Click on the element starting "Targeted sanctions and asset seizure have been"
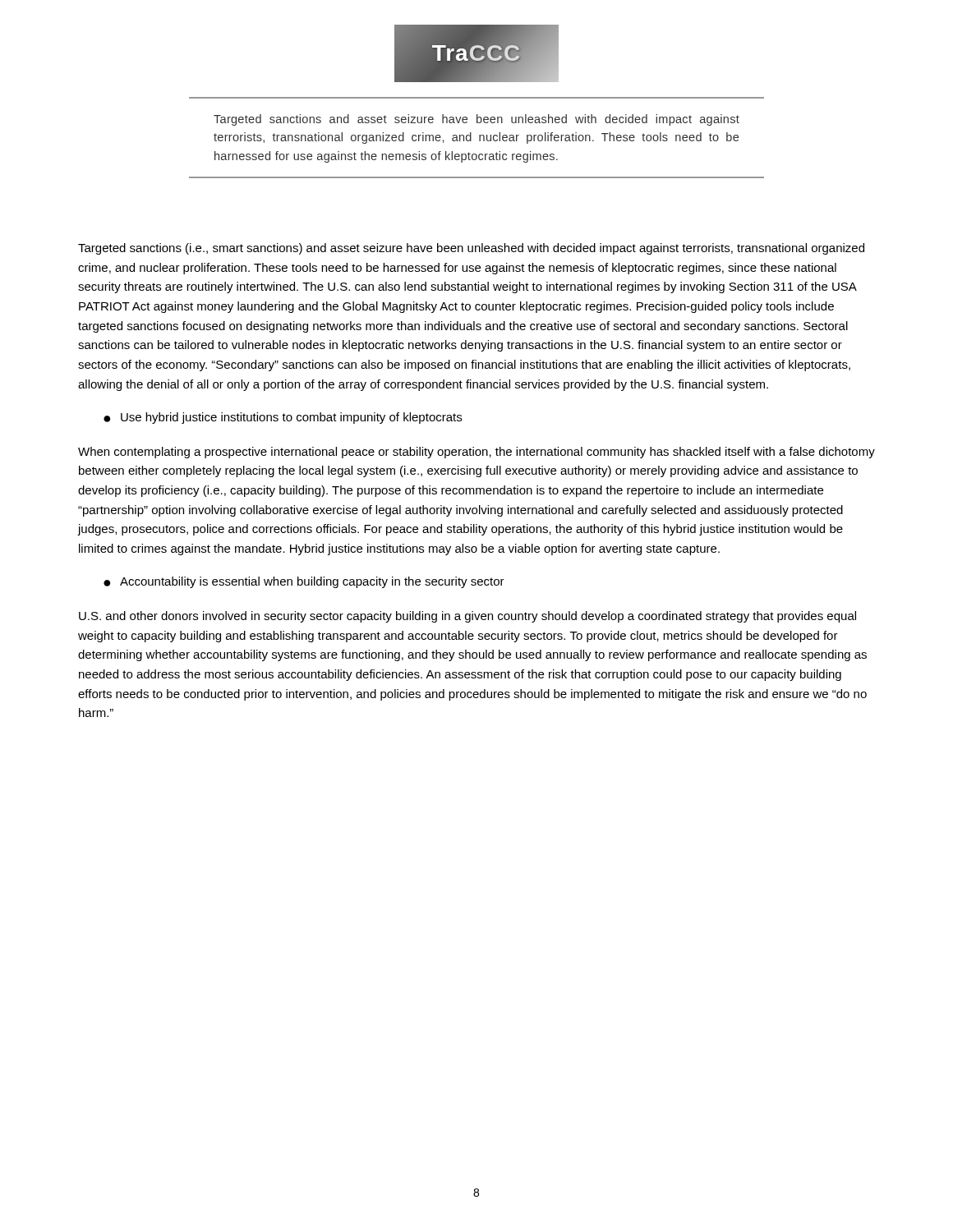 pyautogui.click(x=476, y=138)
